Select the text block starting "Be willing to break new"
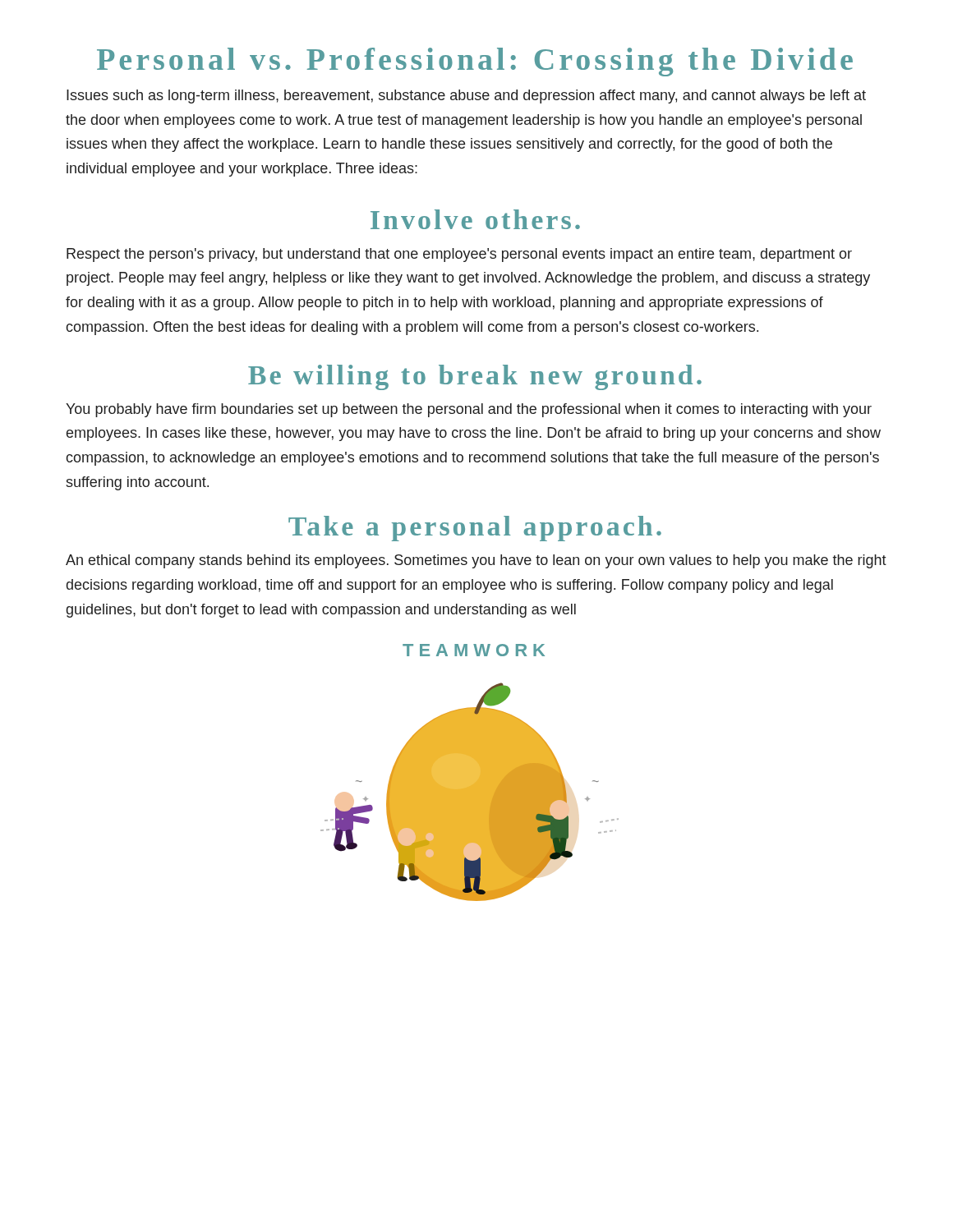Viewport: 953px width, 1232px height. [x=476, y=375]
